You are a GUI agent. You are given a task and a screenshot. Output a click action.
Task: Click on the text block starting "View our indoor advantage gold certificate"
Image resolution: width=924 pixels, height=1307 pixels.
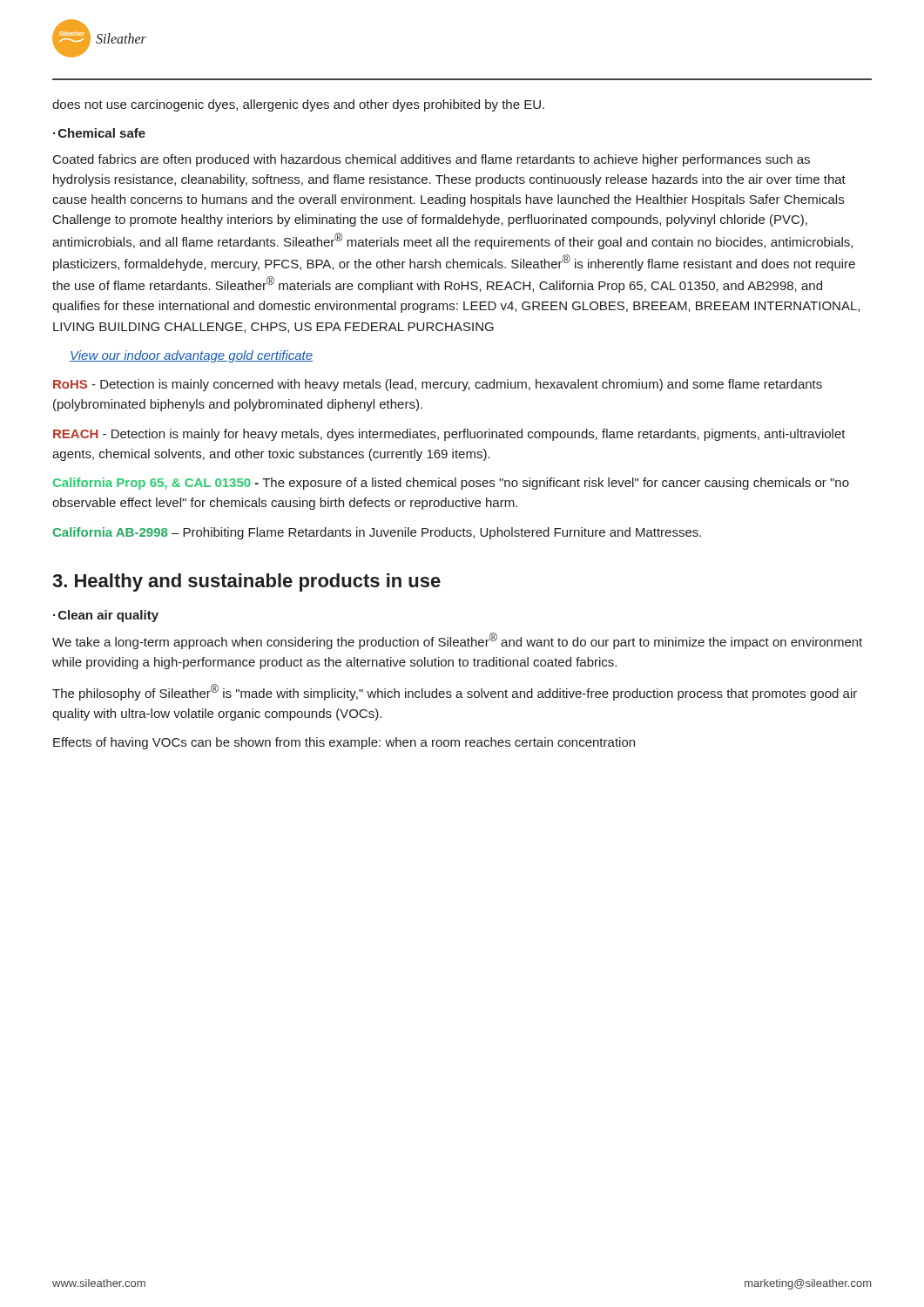(191, 356)
